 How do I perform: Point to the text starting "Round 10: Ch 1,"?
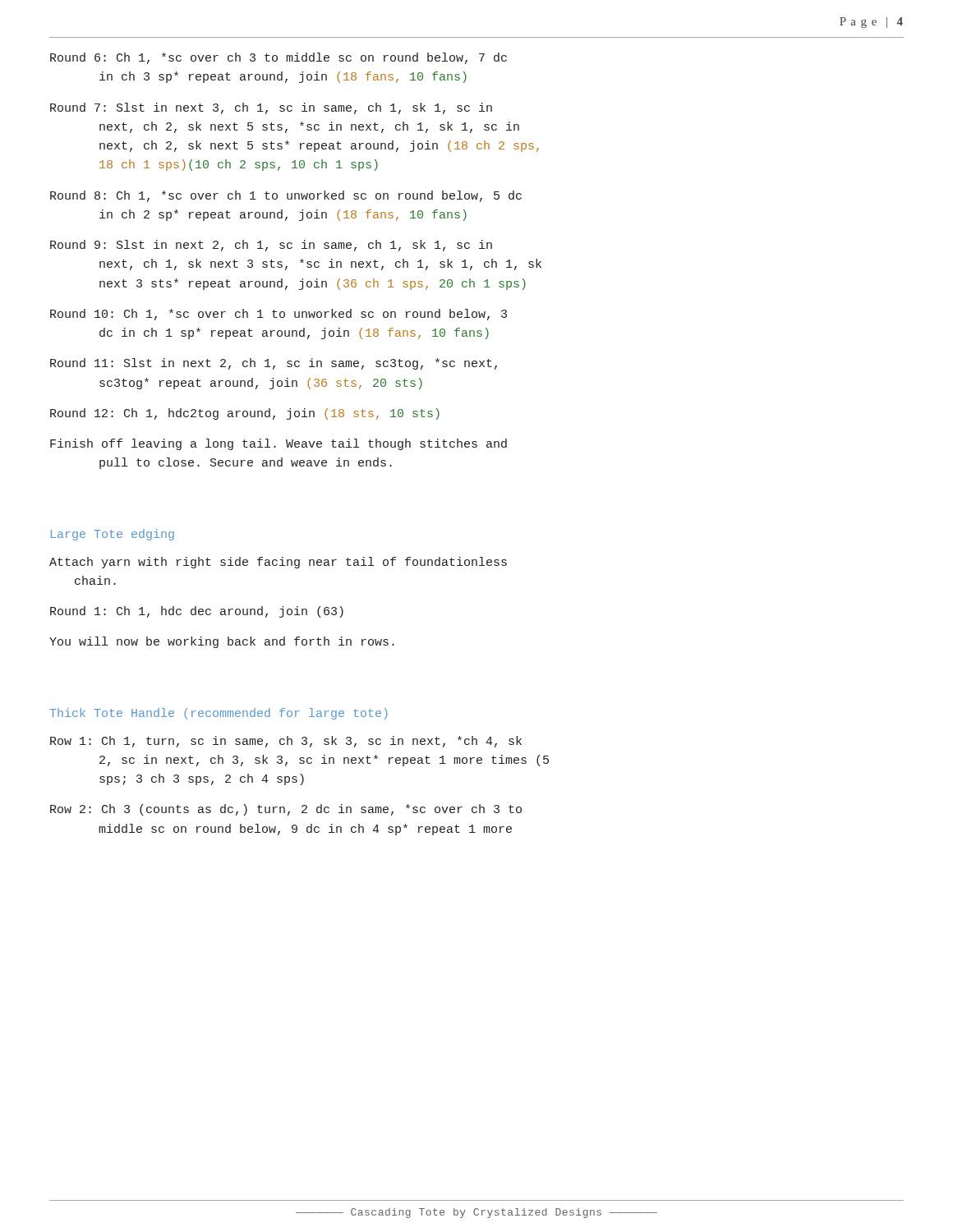click(x=476, y=324)
